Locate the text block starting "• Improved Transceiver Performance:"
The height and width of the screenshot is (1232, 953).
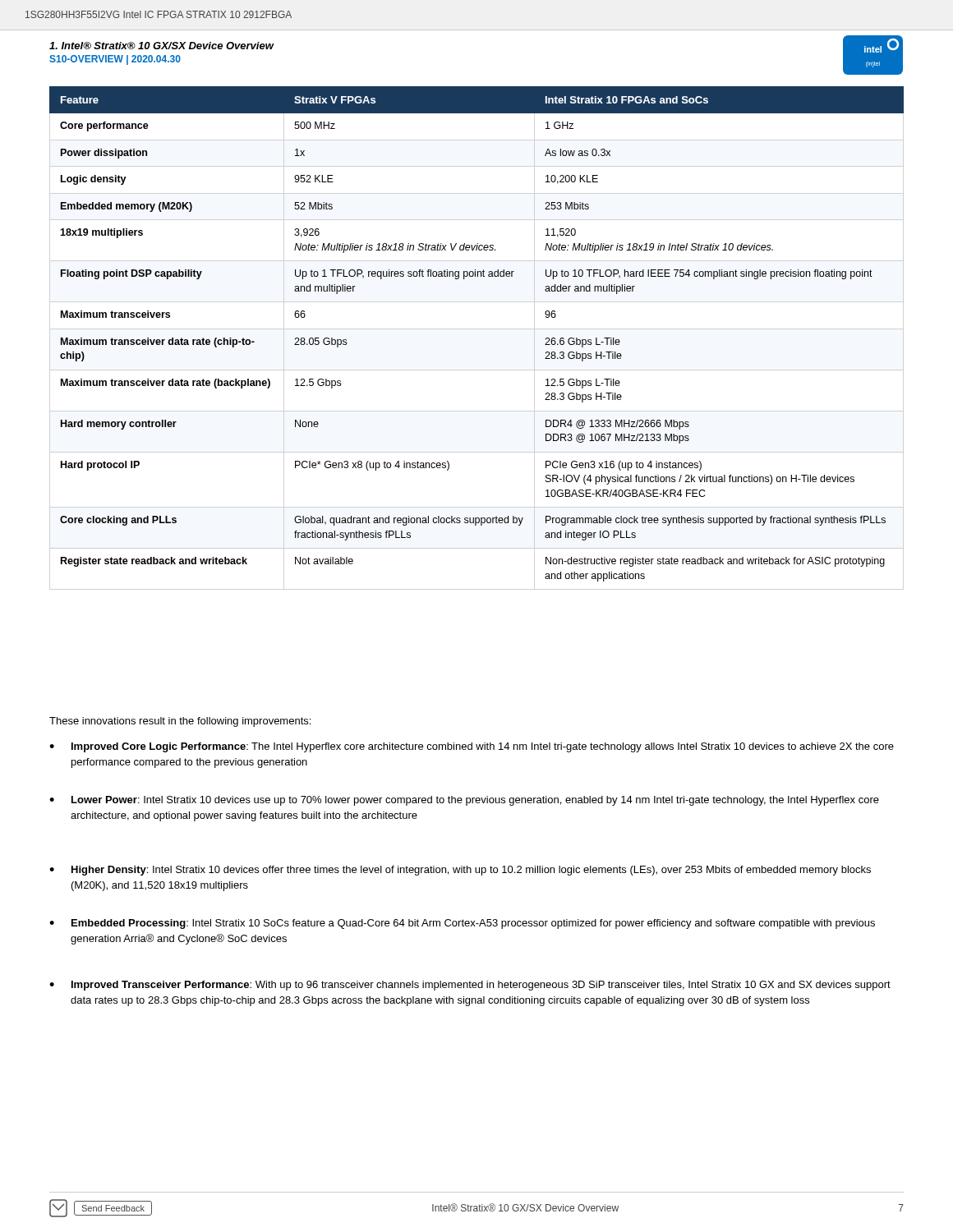coord(476,993)
